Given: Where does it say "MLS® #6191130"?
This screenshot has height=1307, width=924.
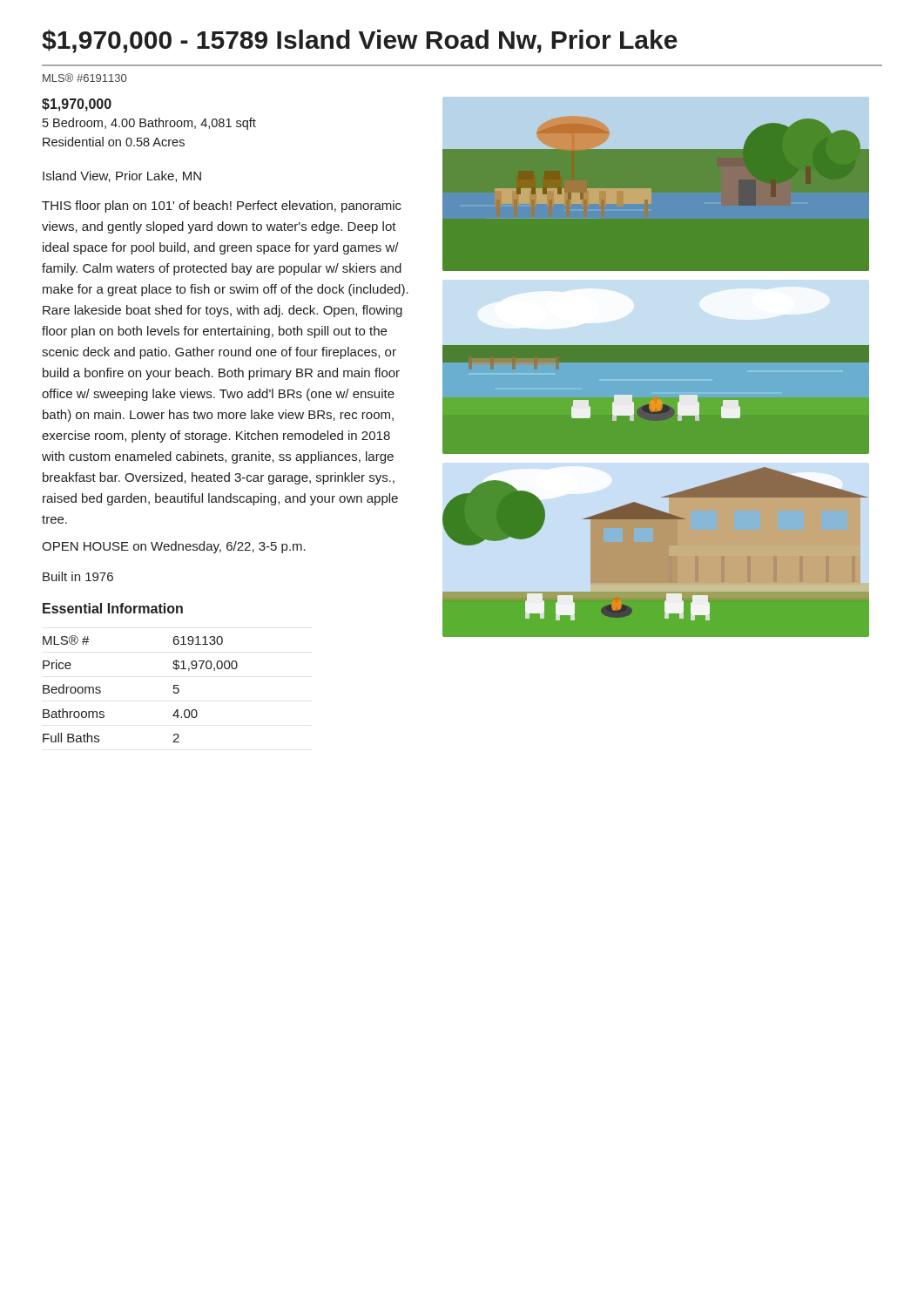Looking at the screenshot, I should (84, 78).
